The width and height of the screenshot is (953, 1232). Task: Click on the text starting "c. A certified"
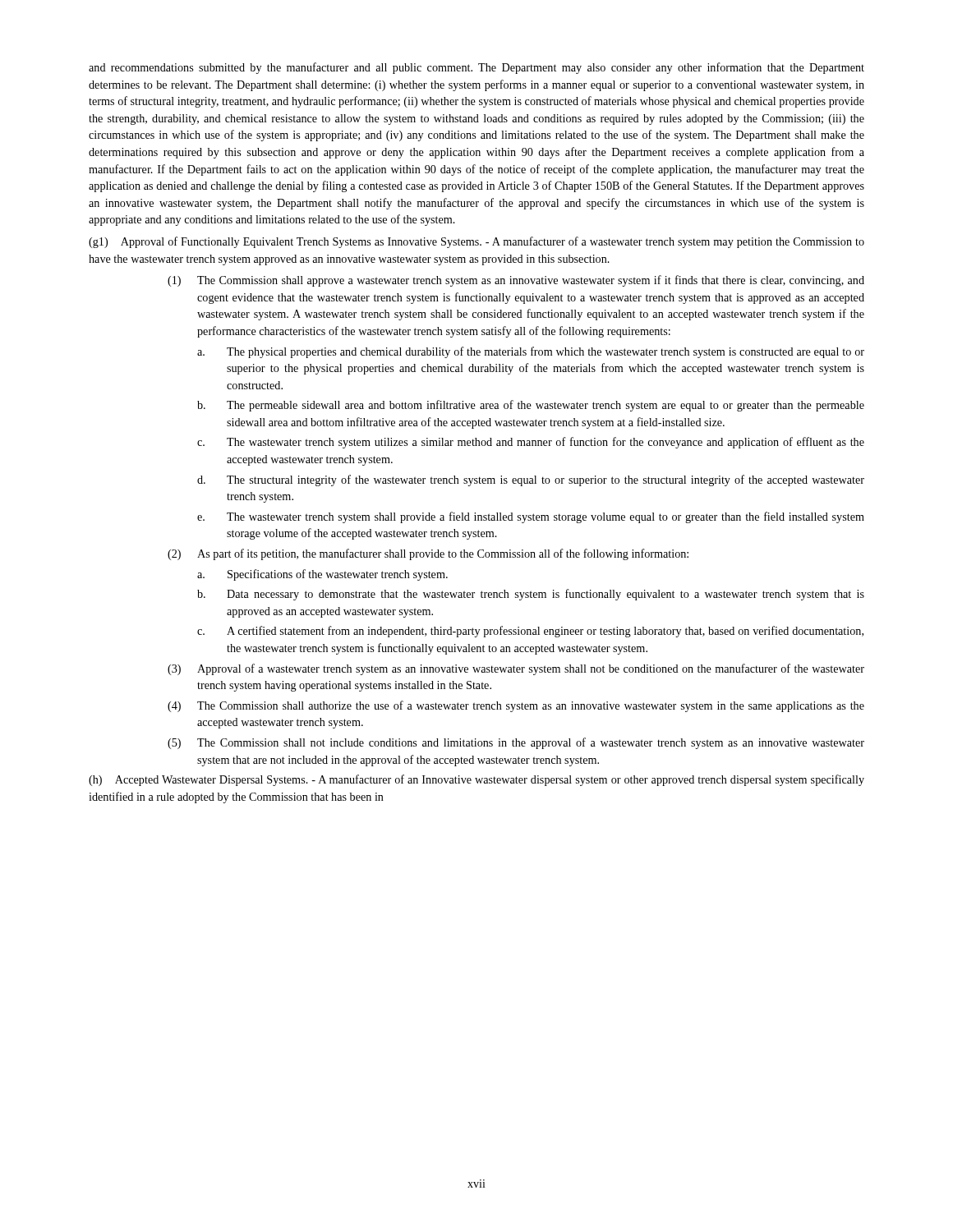(531, 640)
